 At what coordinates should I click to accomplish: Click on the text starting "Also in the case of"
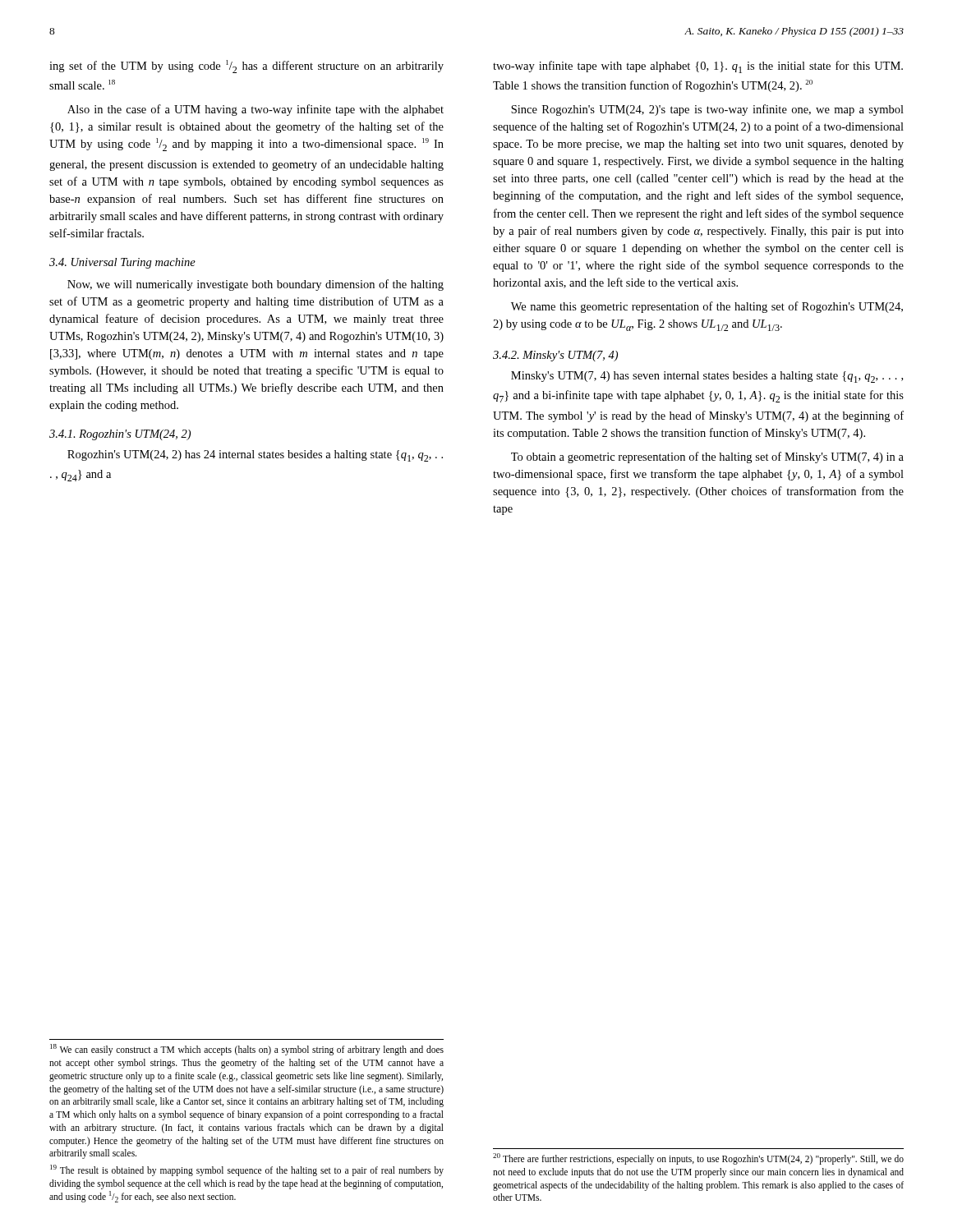tap(246, 172)
